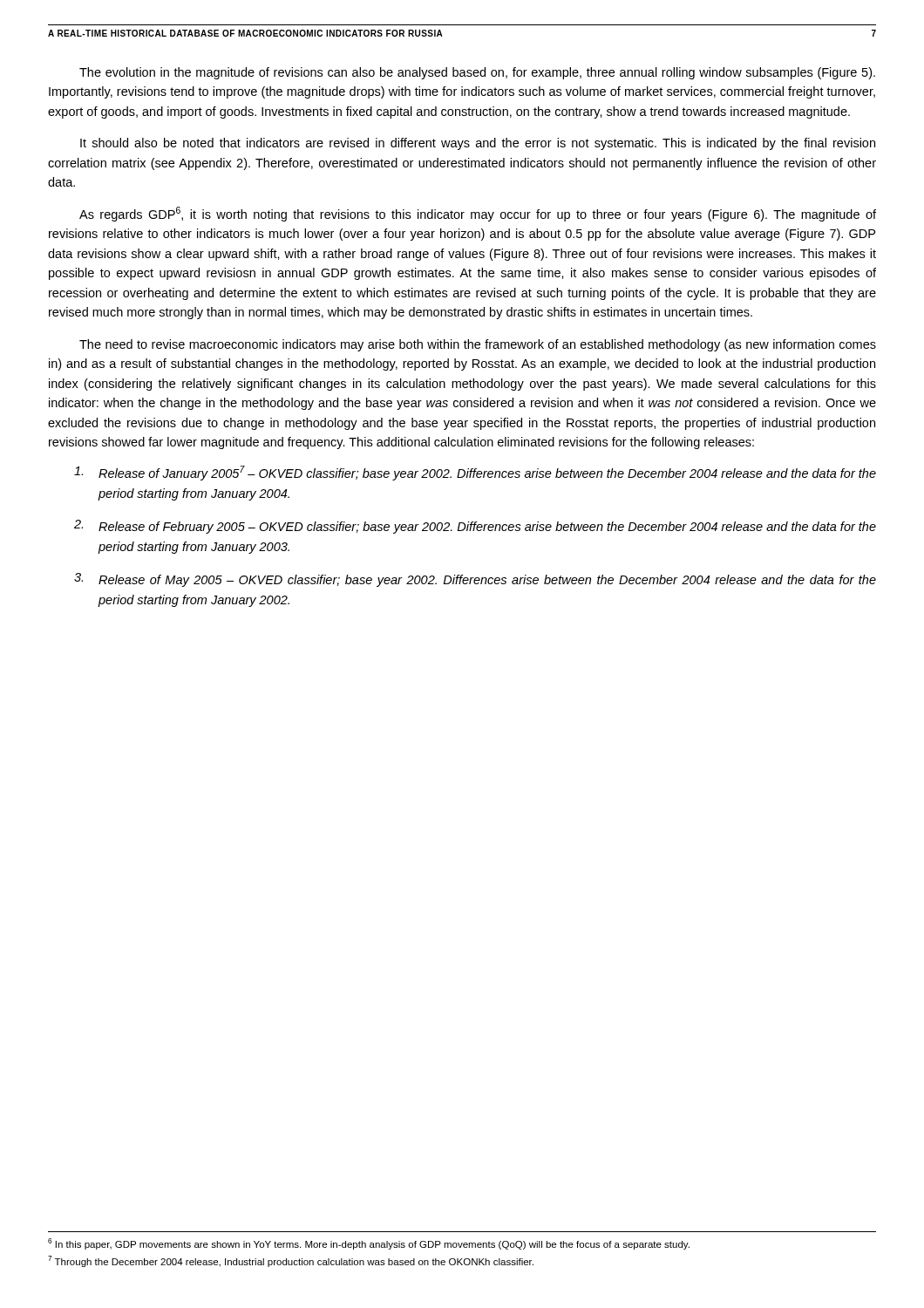Point to the block starting "Release of January 20057 –"
The height and width of the screenshot is (1308, 924).
475,484
